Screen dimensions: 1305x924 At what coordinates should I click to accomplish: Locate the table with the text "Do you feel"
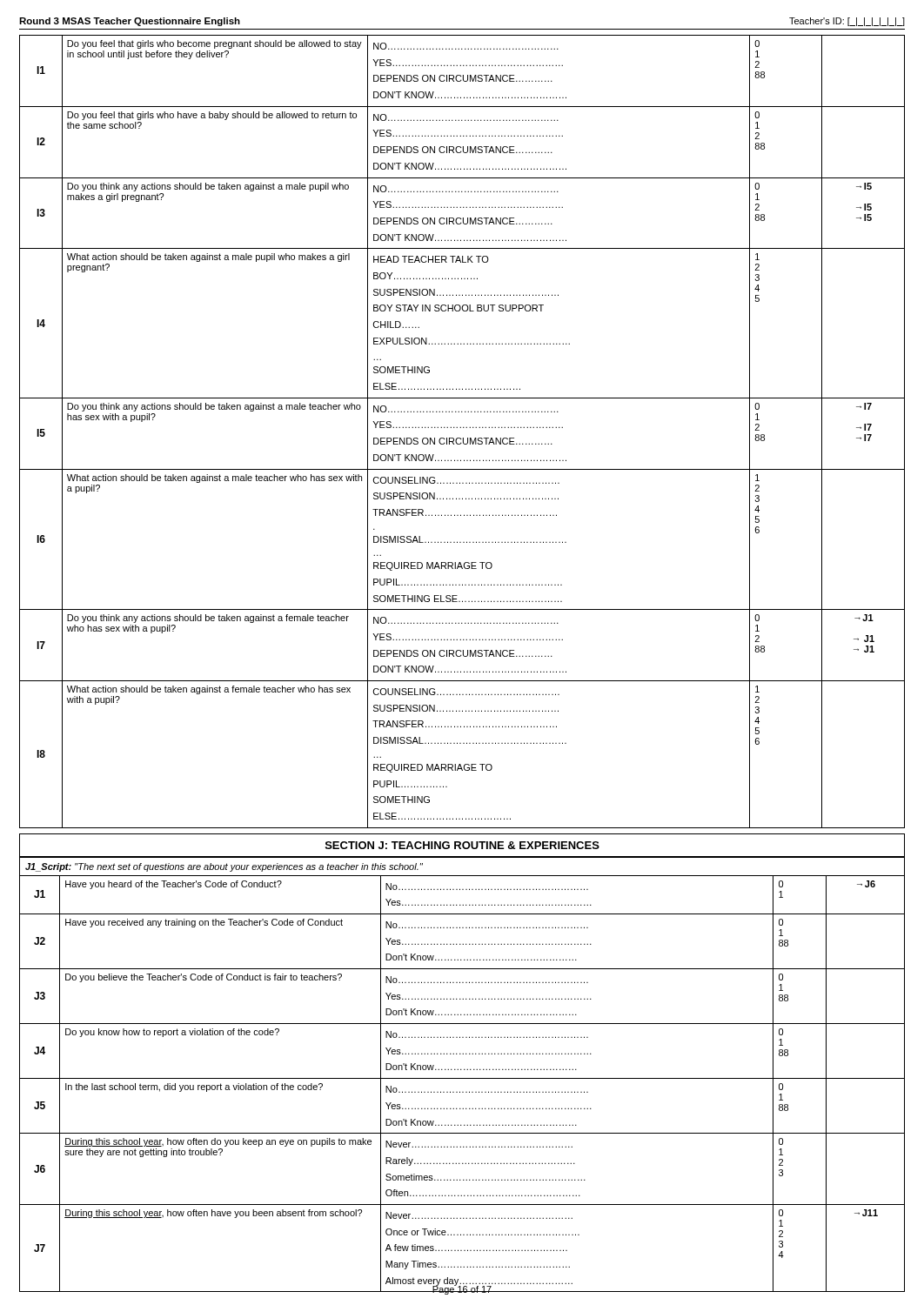click(462, 431)
